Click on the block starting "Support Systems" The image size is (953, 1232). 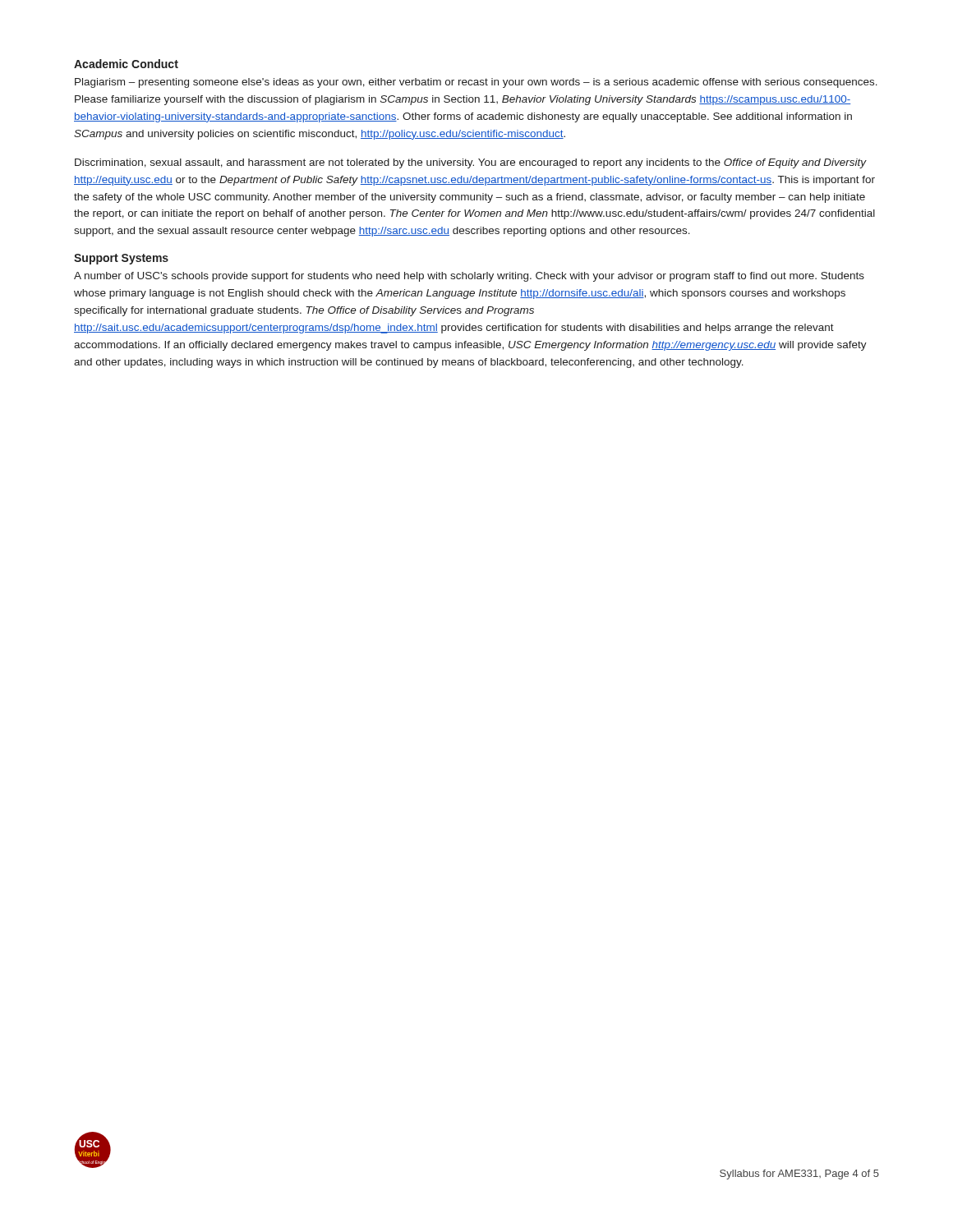click(121, 258)
